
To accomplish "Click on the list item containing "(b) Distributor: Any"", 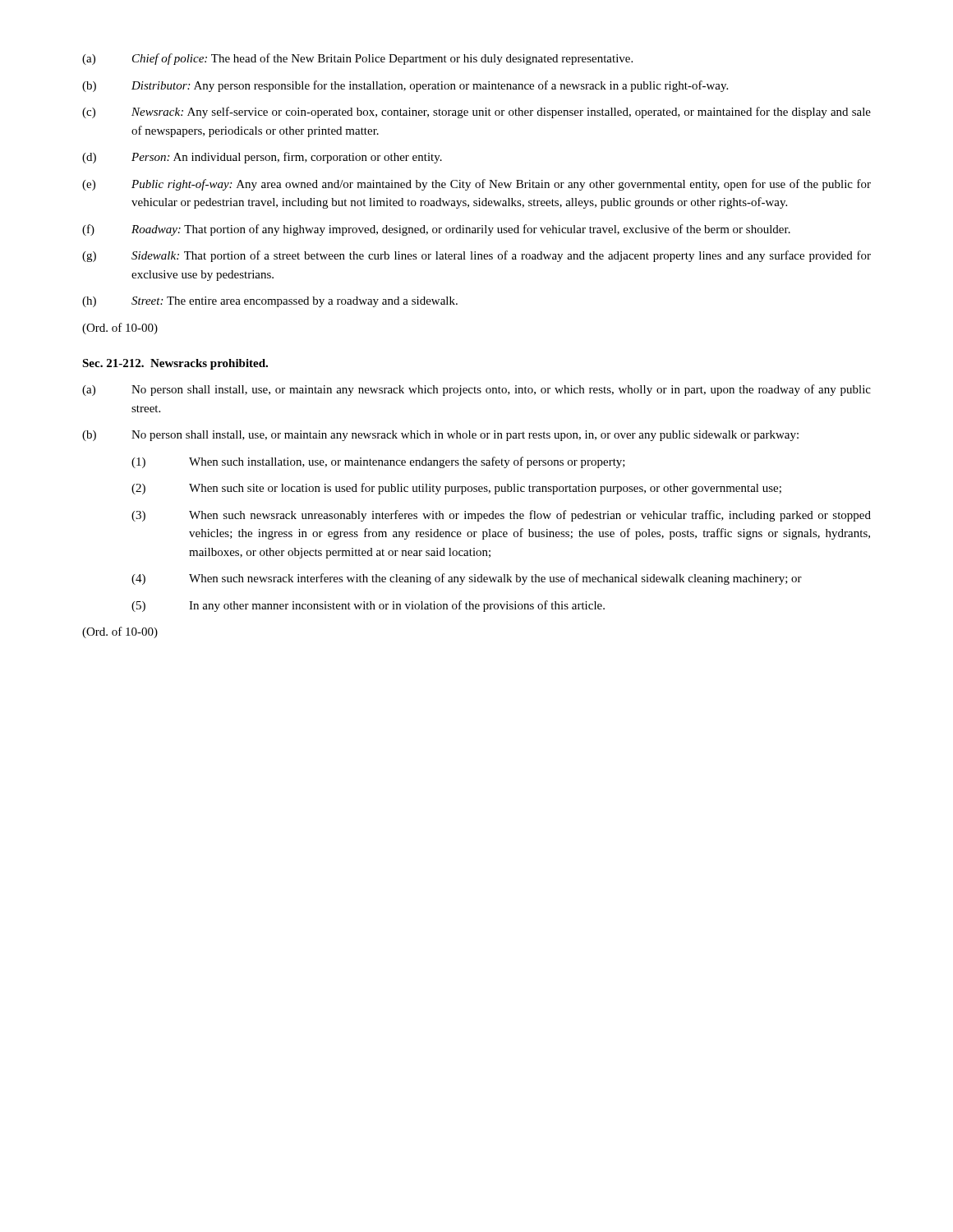I will pos(476,85).
